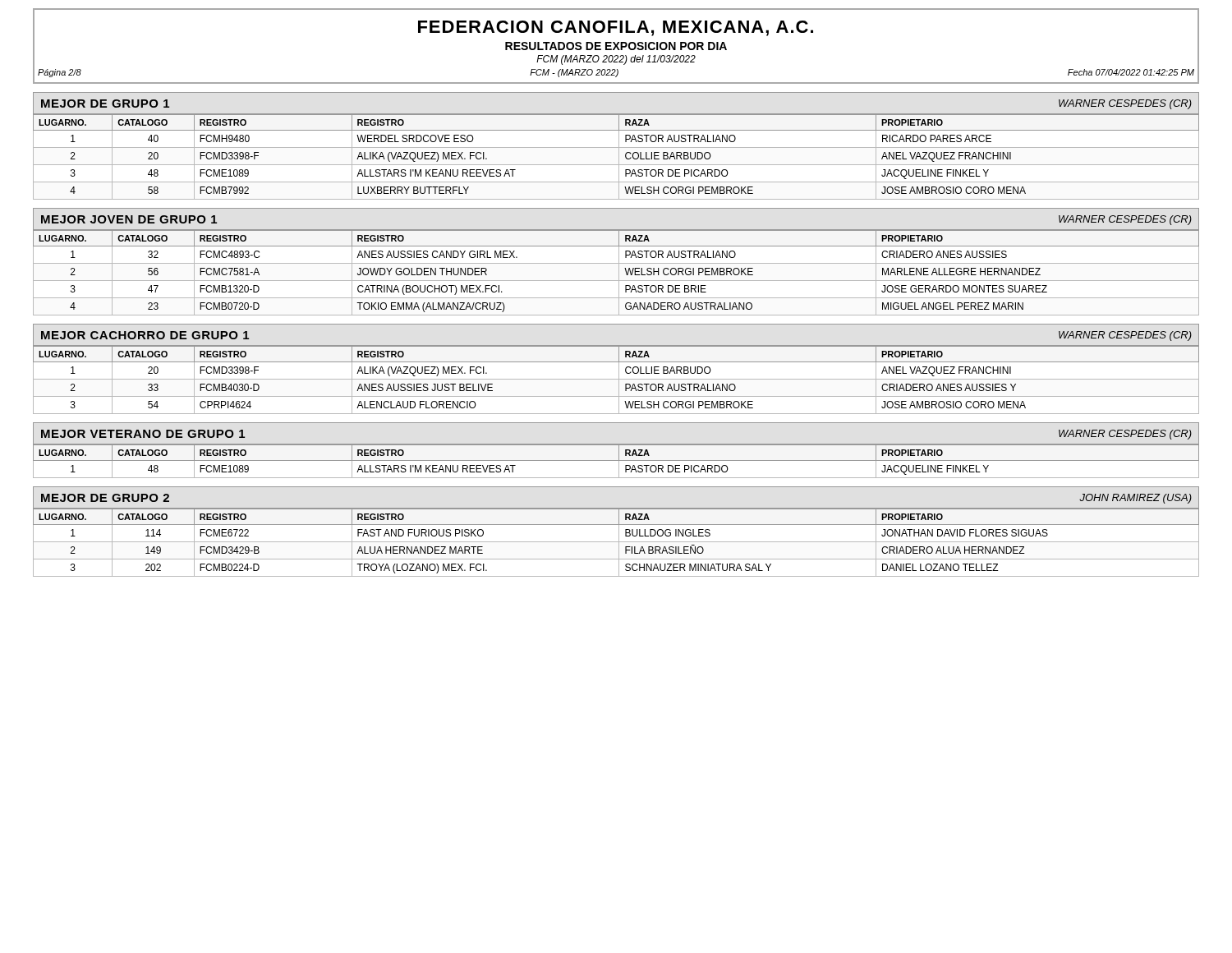Point to the section header beginning "MEJOR CACHORRO DE"

(x=616, y=335)
